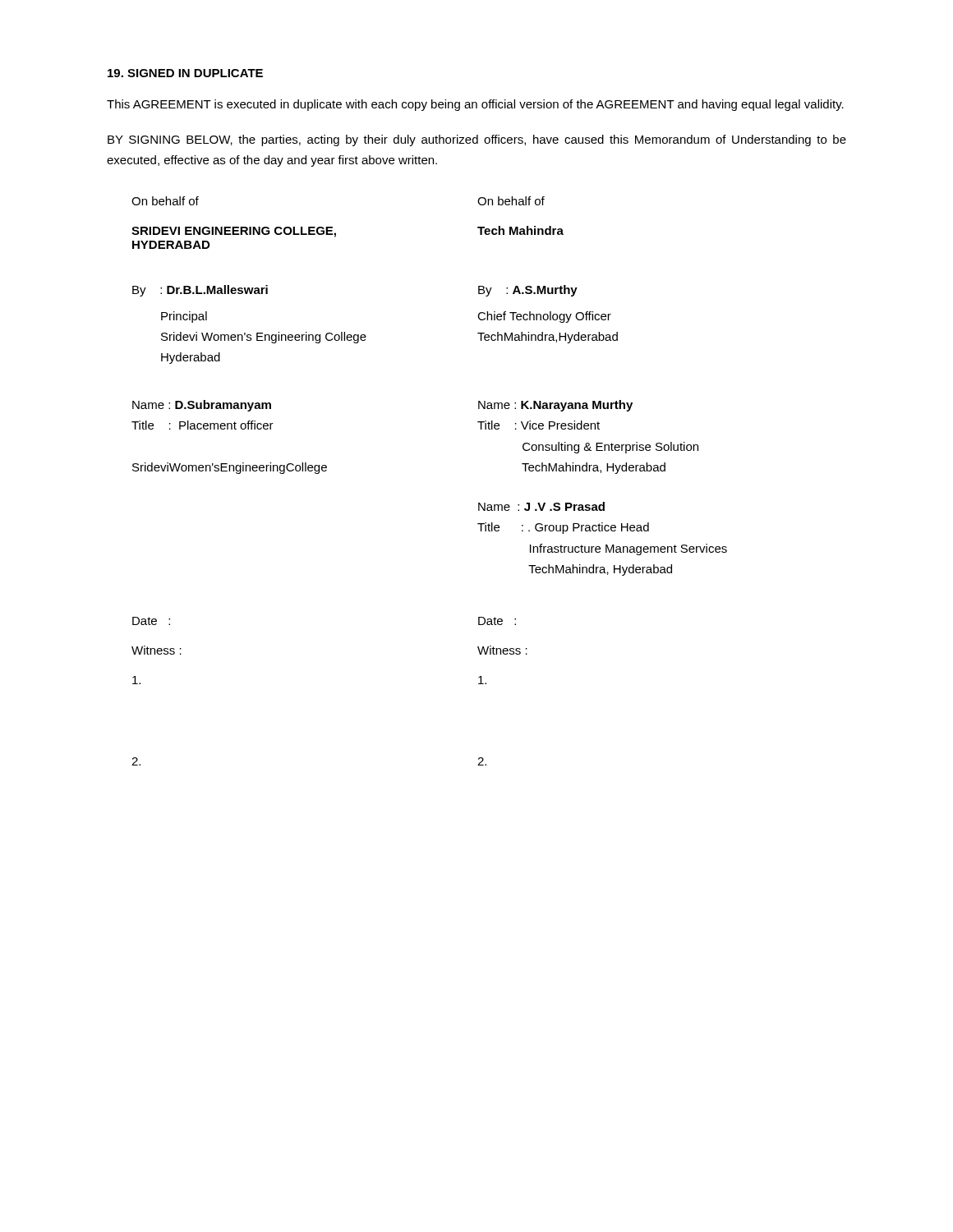The height and width of the screenshot is (1232, 953).
Task: Point to the block beginning "This AGREEMENT is"
Action: (476, 104)
